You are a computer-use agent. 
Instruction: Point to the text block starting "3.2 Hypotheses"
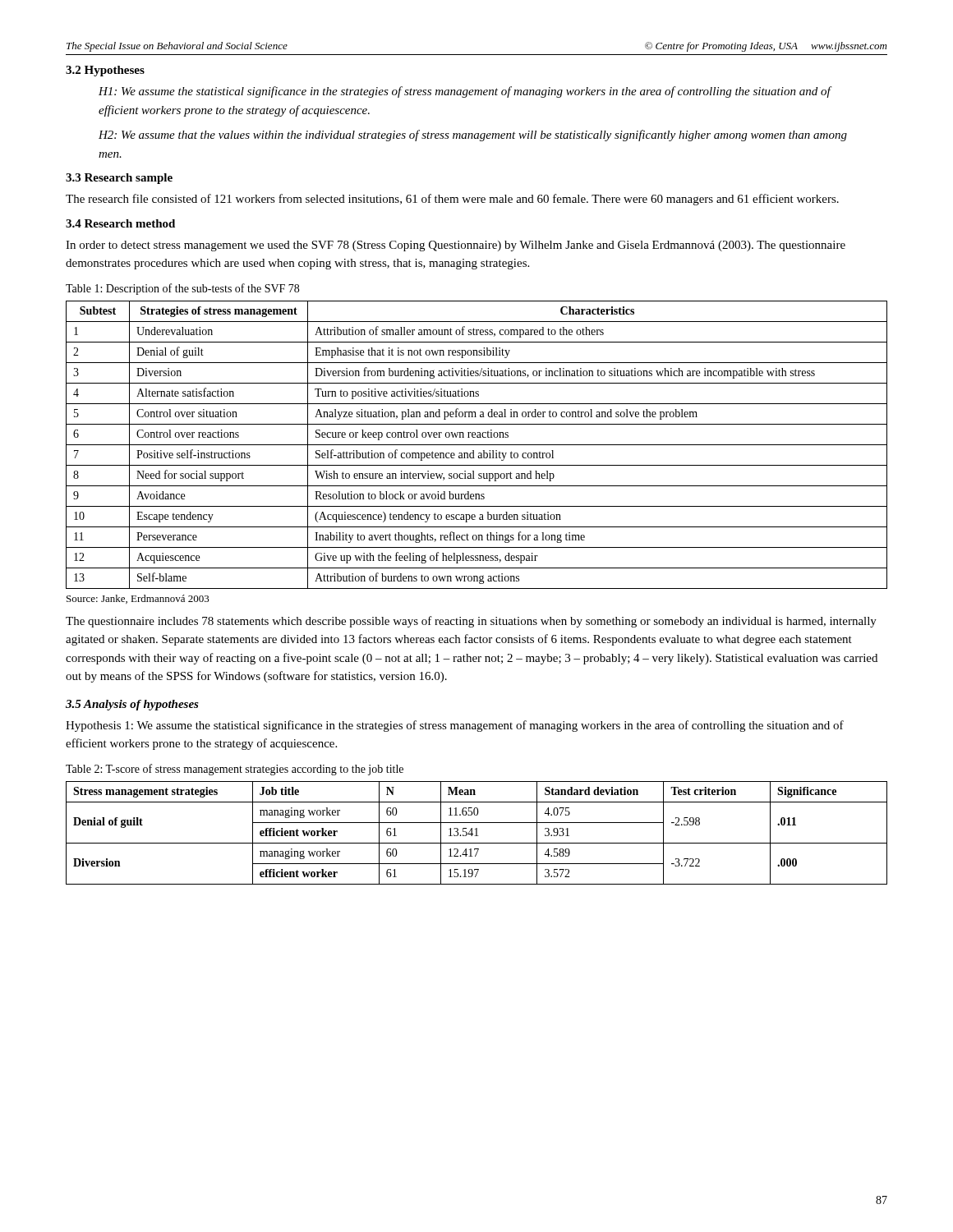click(105, 70)
